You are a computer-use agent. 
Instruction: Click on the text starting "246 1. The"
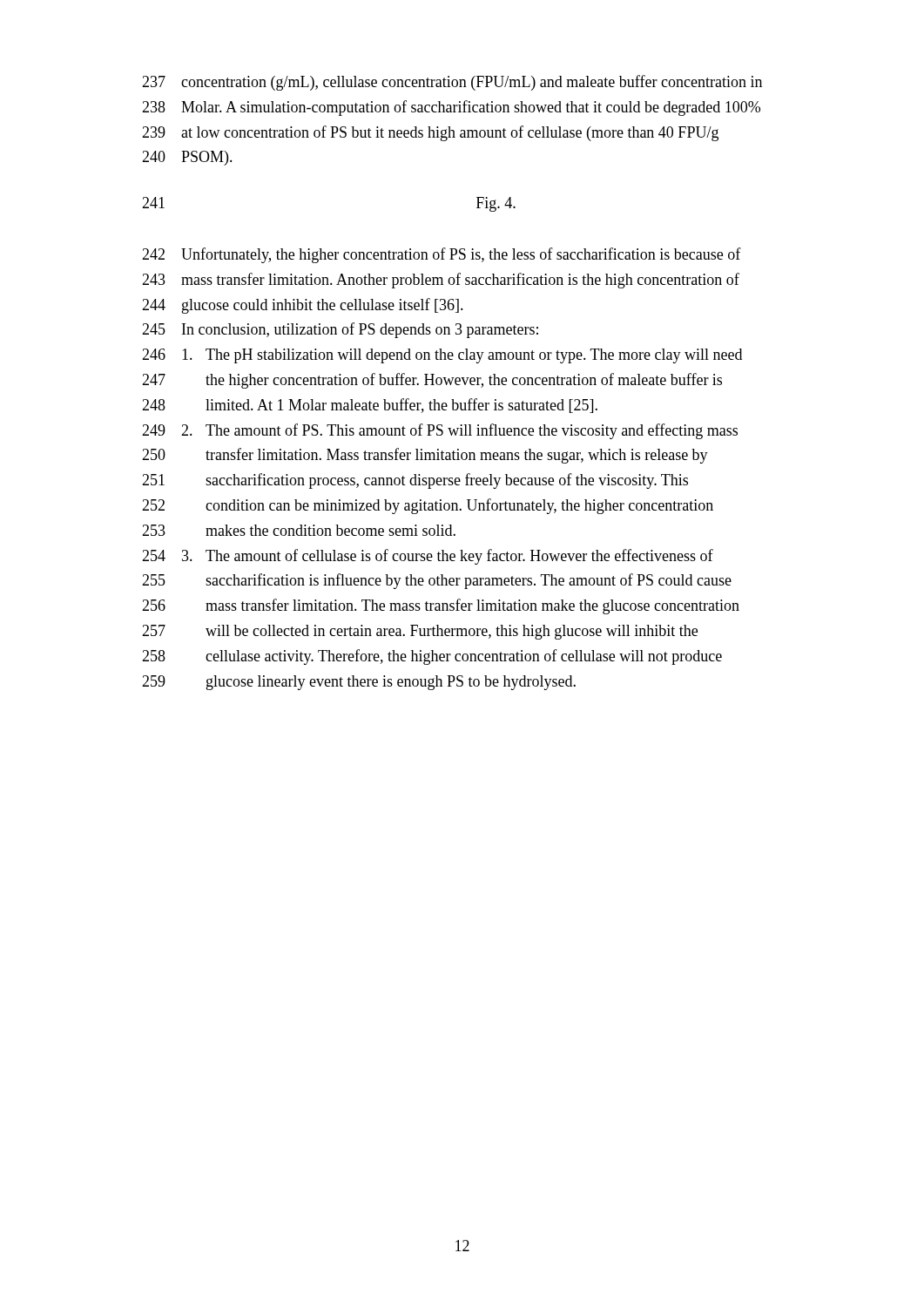pos(462,355)
